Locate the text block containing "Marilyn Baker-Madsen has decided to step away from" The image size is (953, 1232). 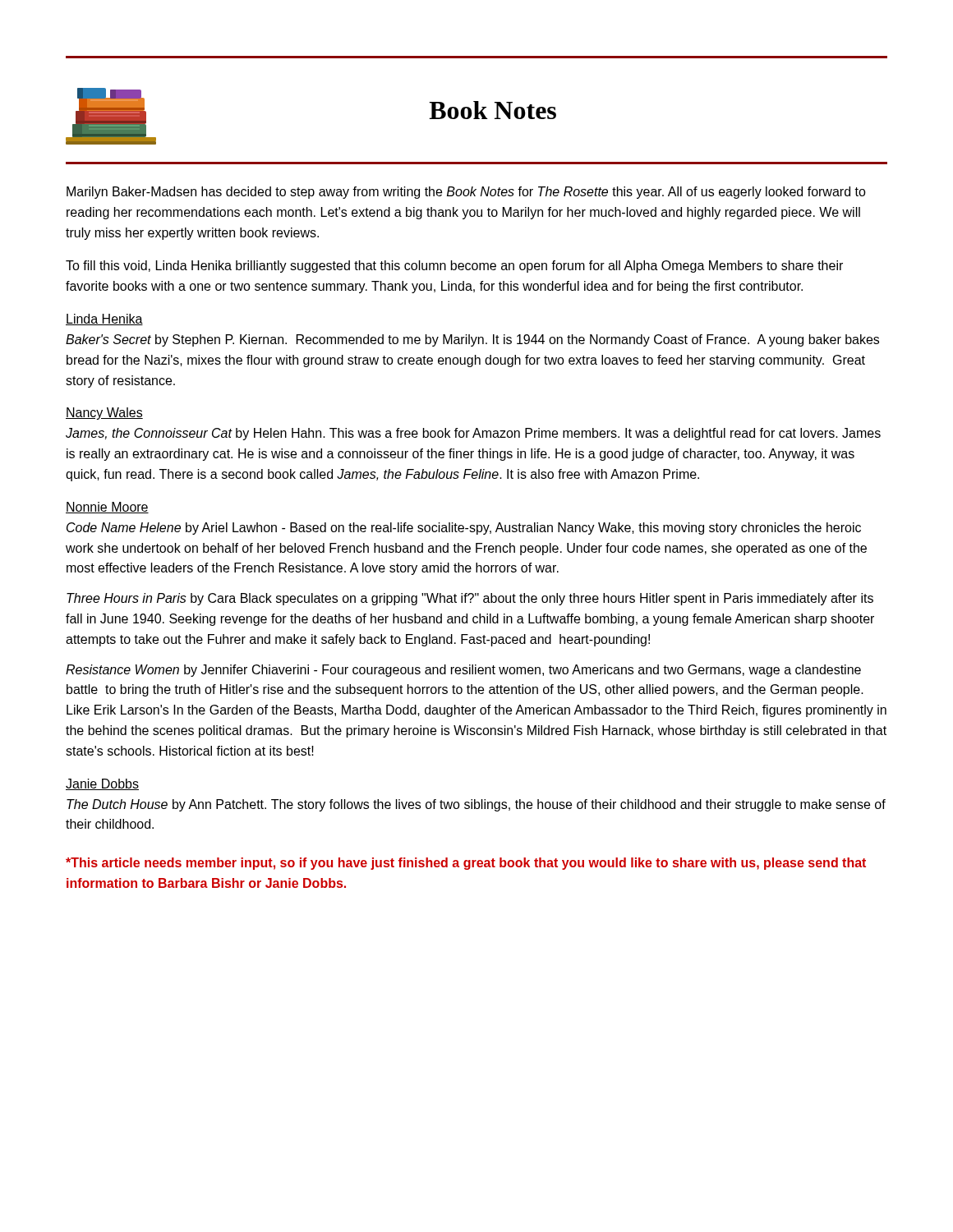(x=466, y=212)
